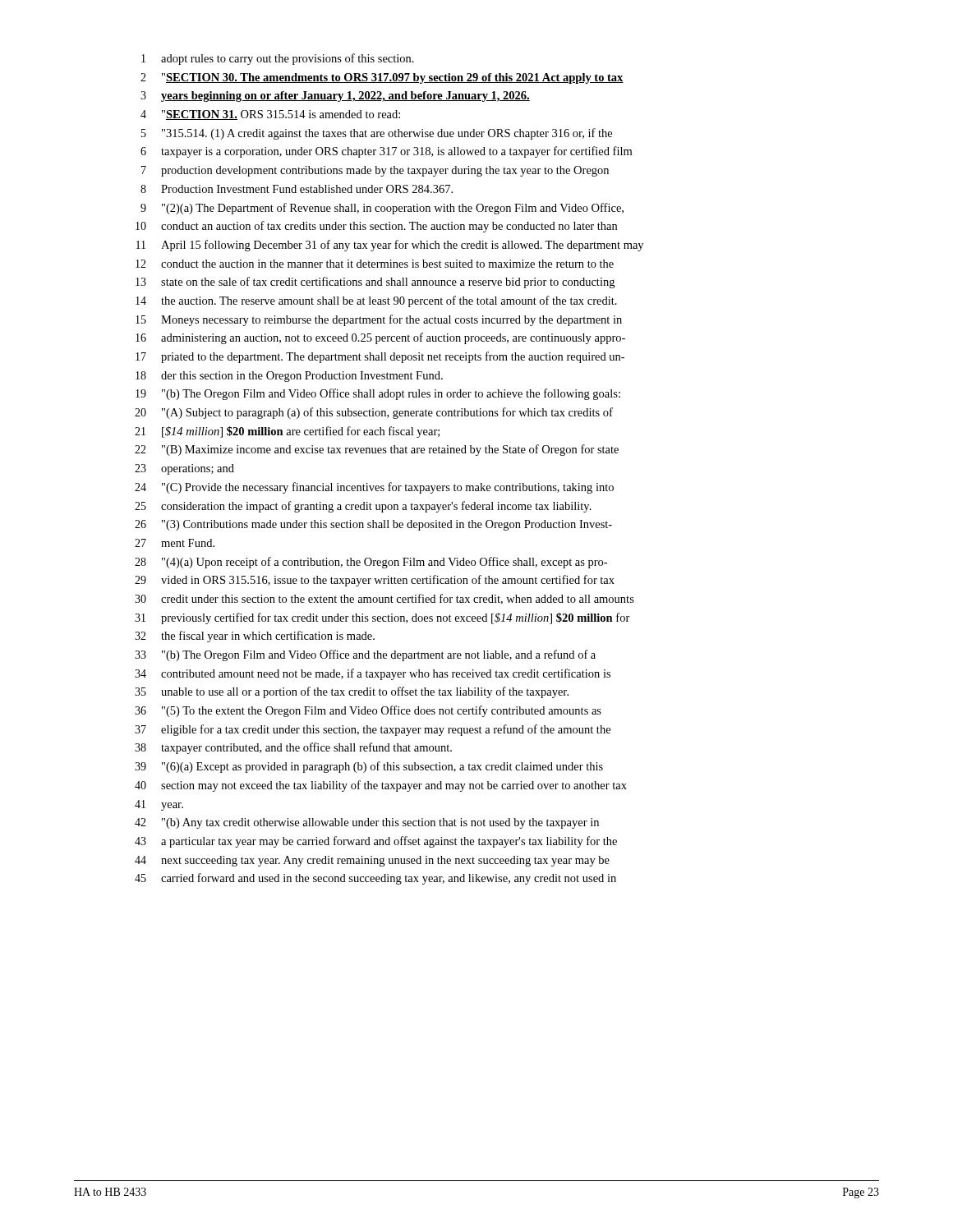Image resolution: width=953 pixels, height=1232 pixels.
Task: Locate the text block starting "10 conduct an auction of tax credits"
Action: point(493,226)
